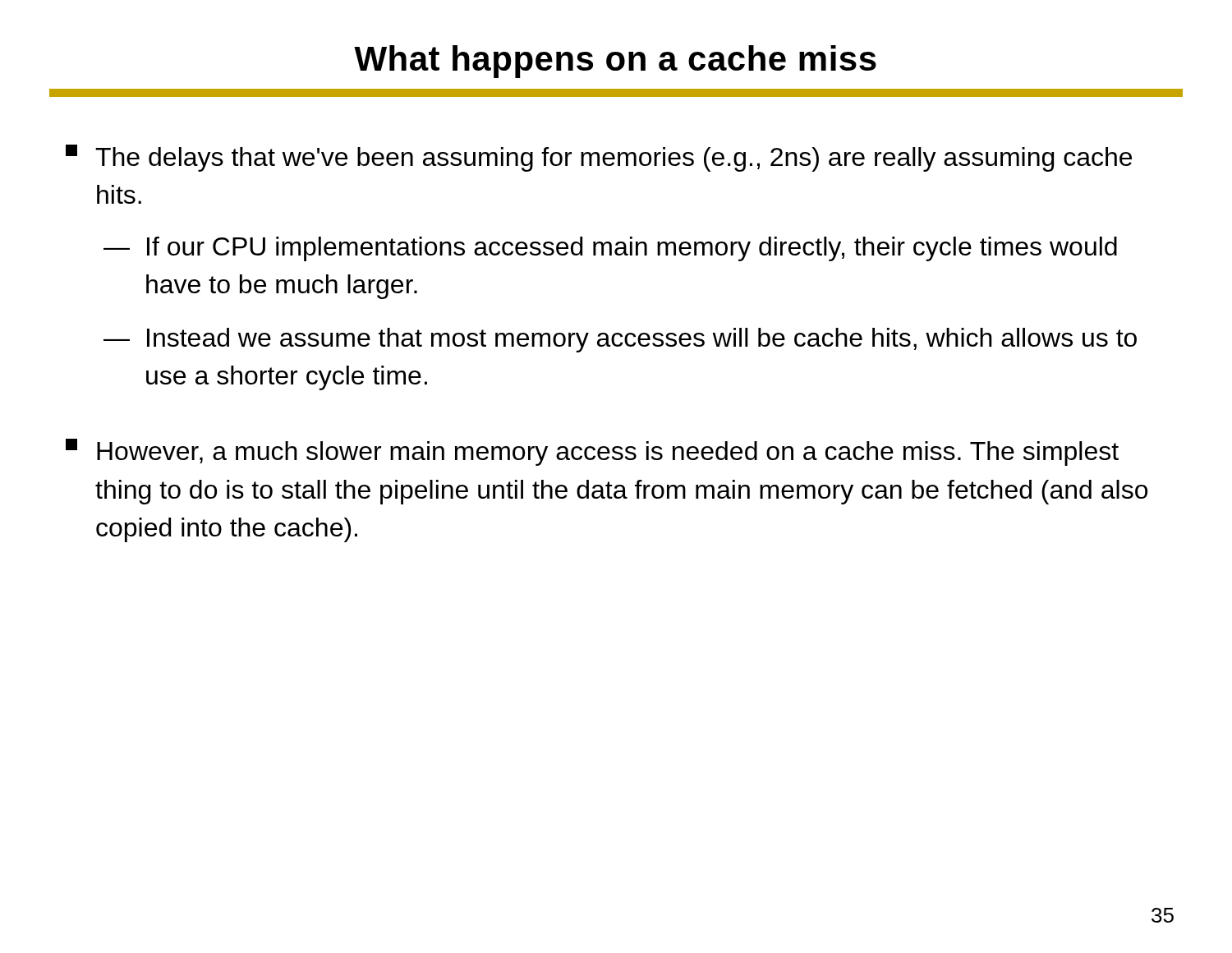Click the title

click(616, 59)
